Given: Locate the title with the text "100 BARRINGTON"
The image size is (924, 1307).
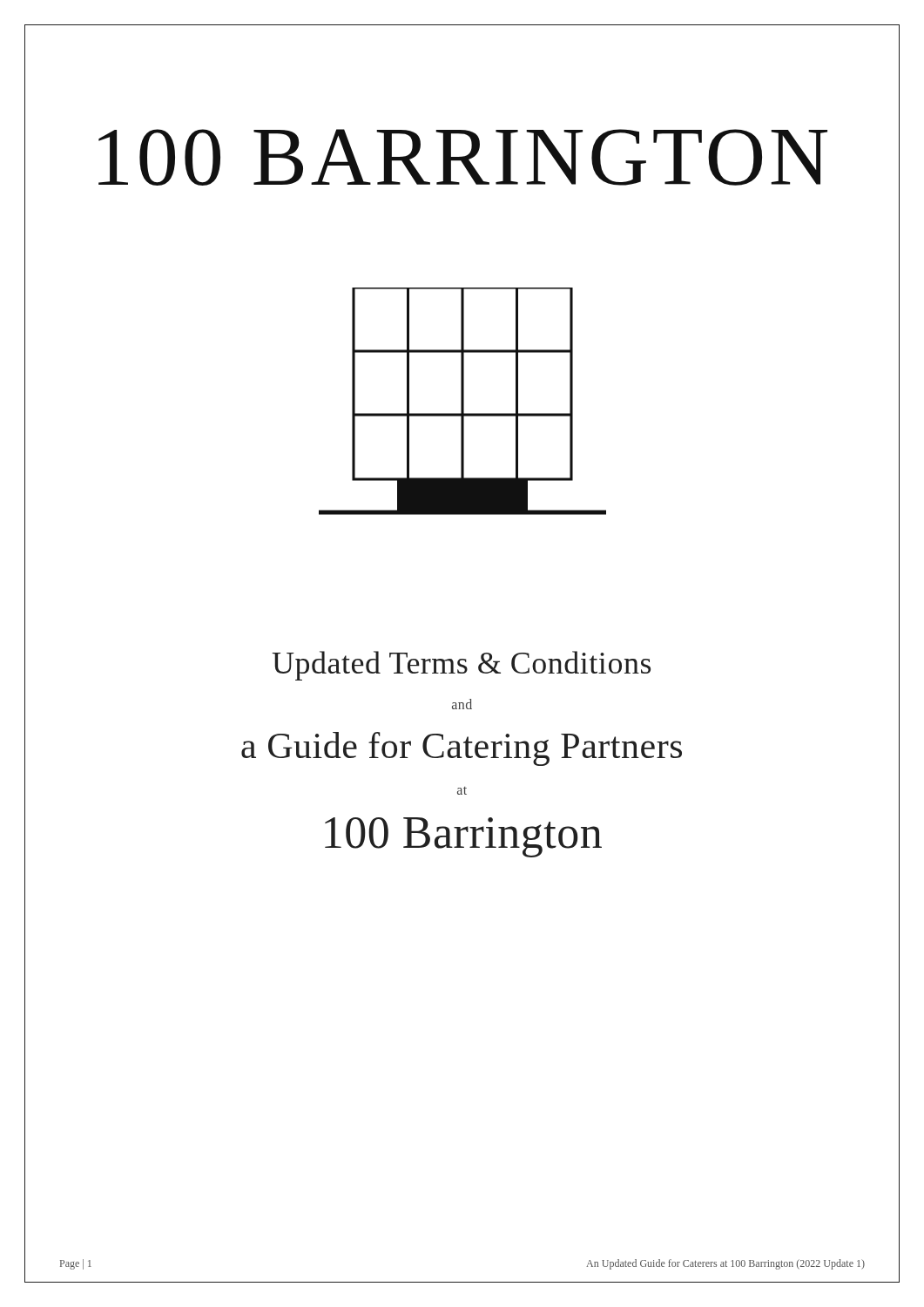Looking at the screenshot, I should 462,157.
